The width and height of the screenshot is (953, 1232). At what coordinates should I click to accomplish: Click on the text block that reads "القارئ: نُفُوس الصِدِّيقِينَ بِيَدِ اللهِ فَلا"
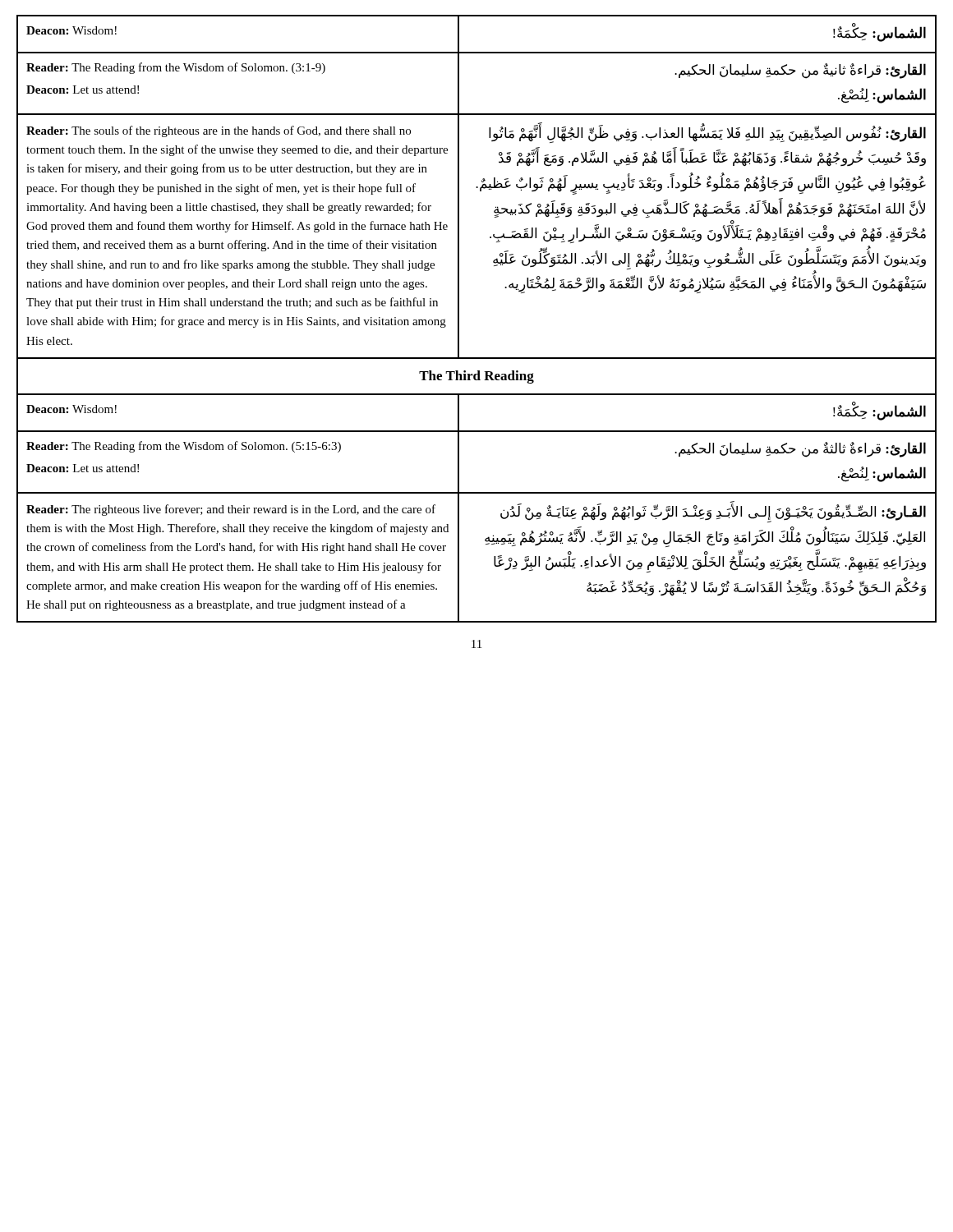tap(701, 209)
